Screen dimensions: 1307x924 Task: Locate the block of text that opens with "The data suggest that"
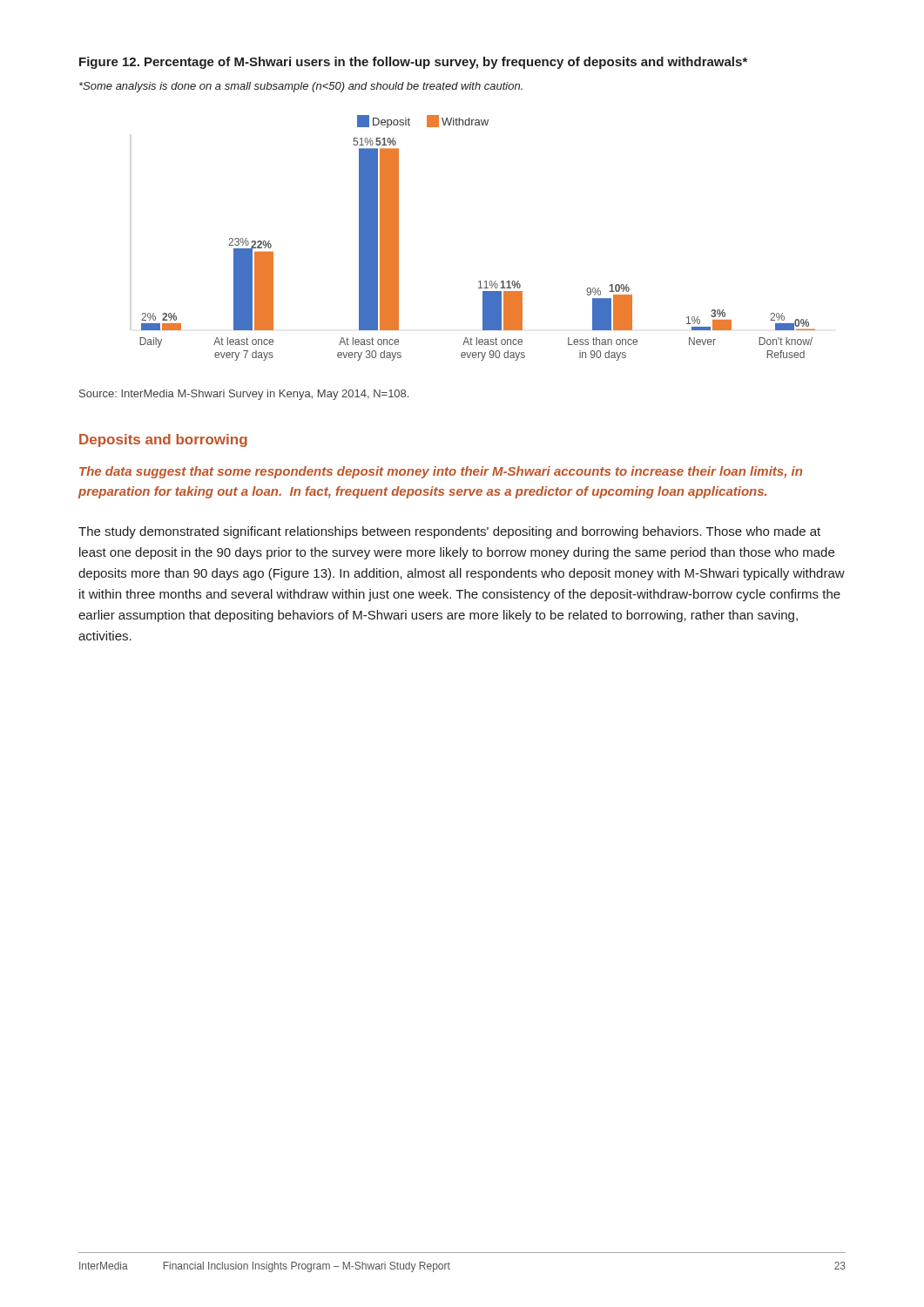click(462, 481)
